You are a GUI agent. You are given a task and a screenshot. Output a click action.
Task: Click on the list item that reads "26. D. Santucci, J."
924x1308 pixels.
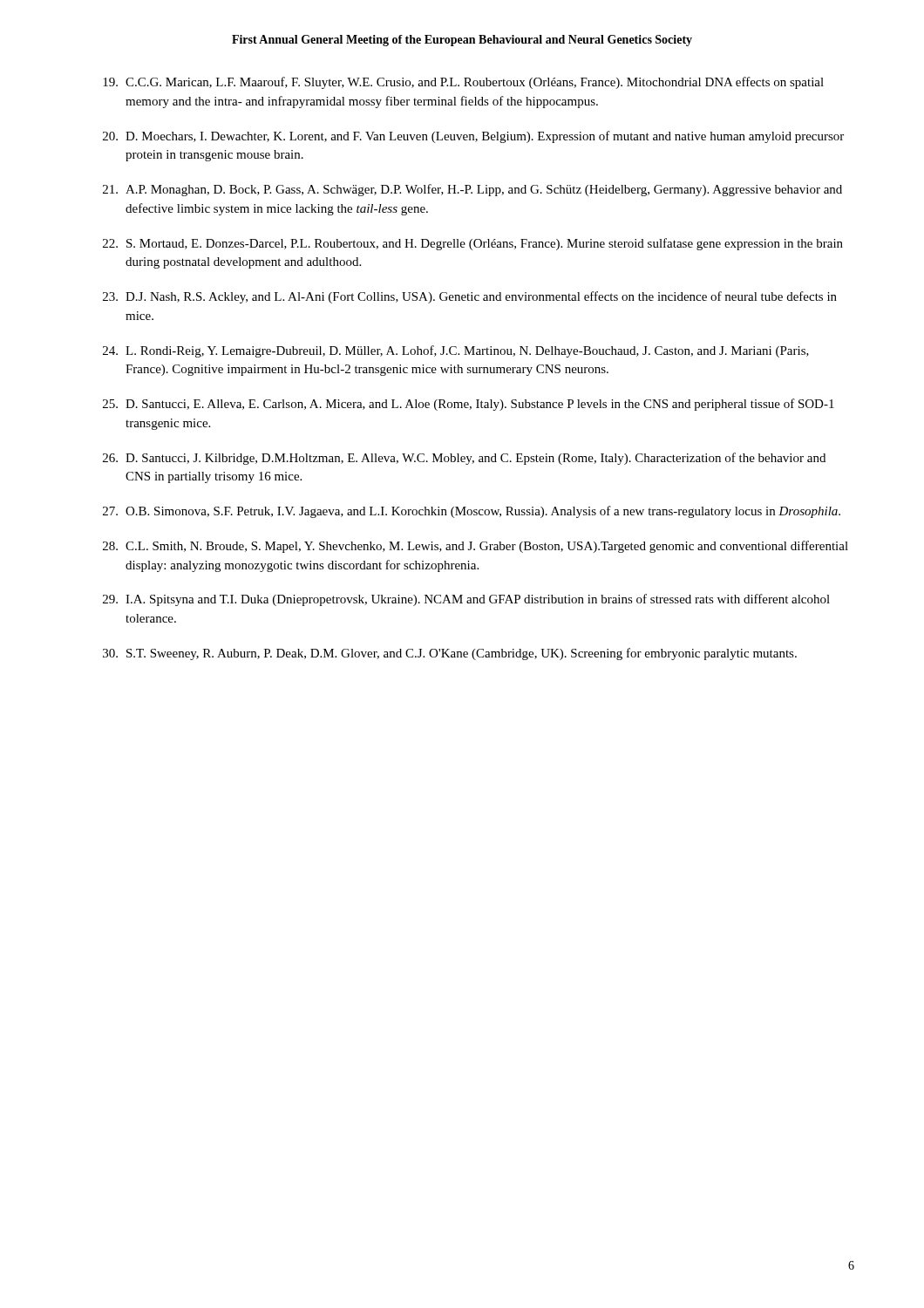click(466, 468)
